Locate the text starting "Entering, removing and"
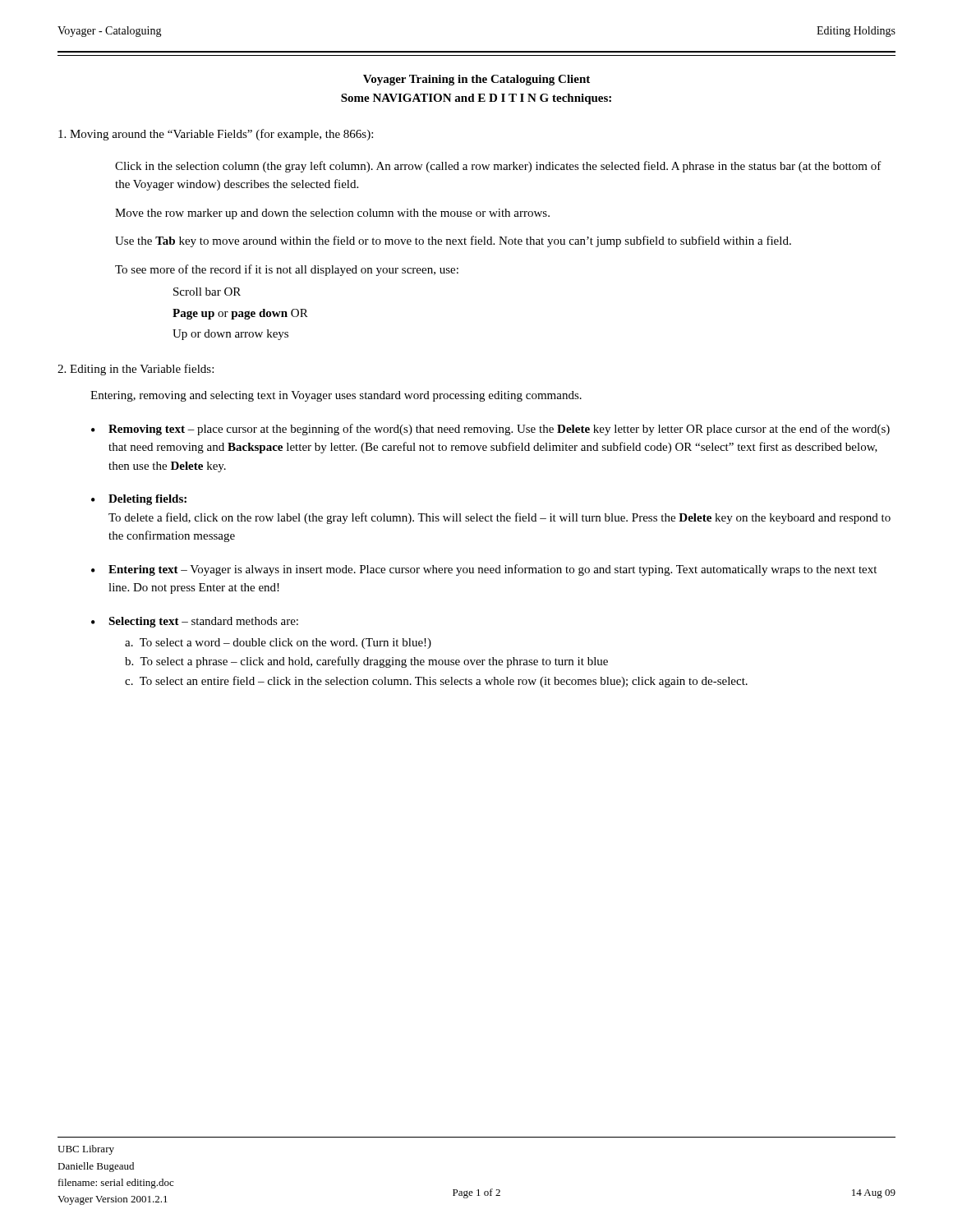The width and height of the screenshot is (953, 1232). pos(336,395)
